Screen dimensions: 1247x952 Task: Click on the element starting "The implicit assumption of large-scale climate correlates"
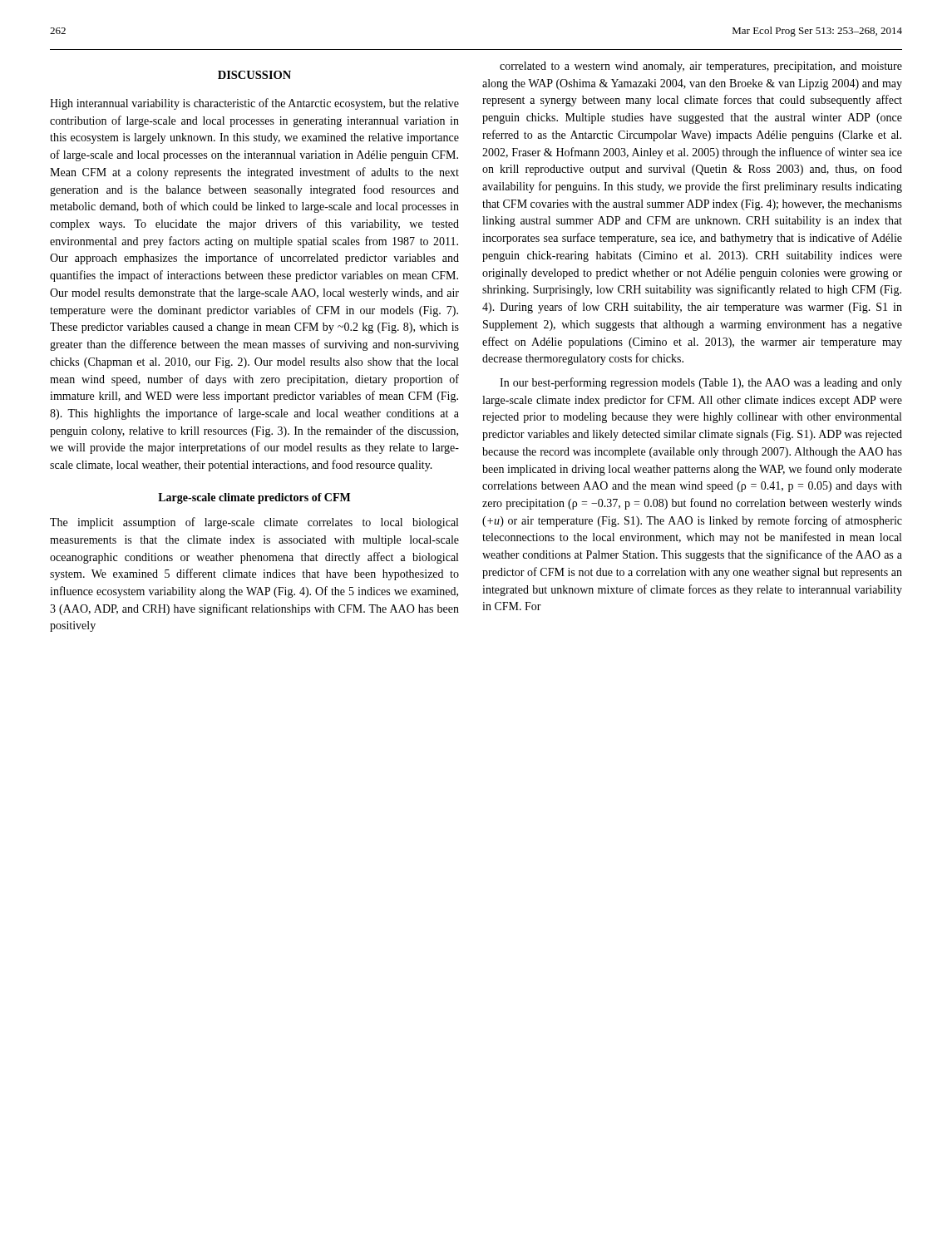click(254, 575)
